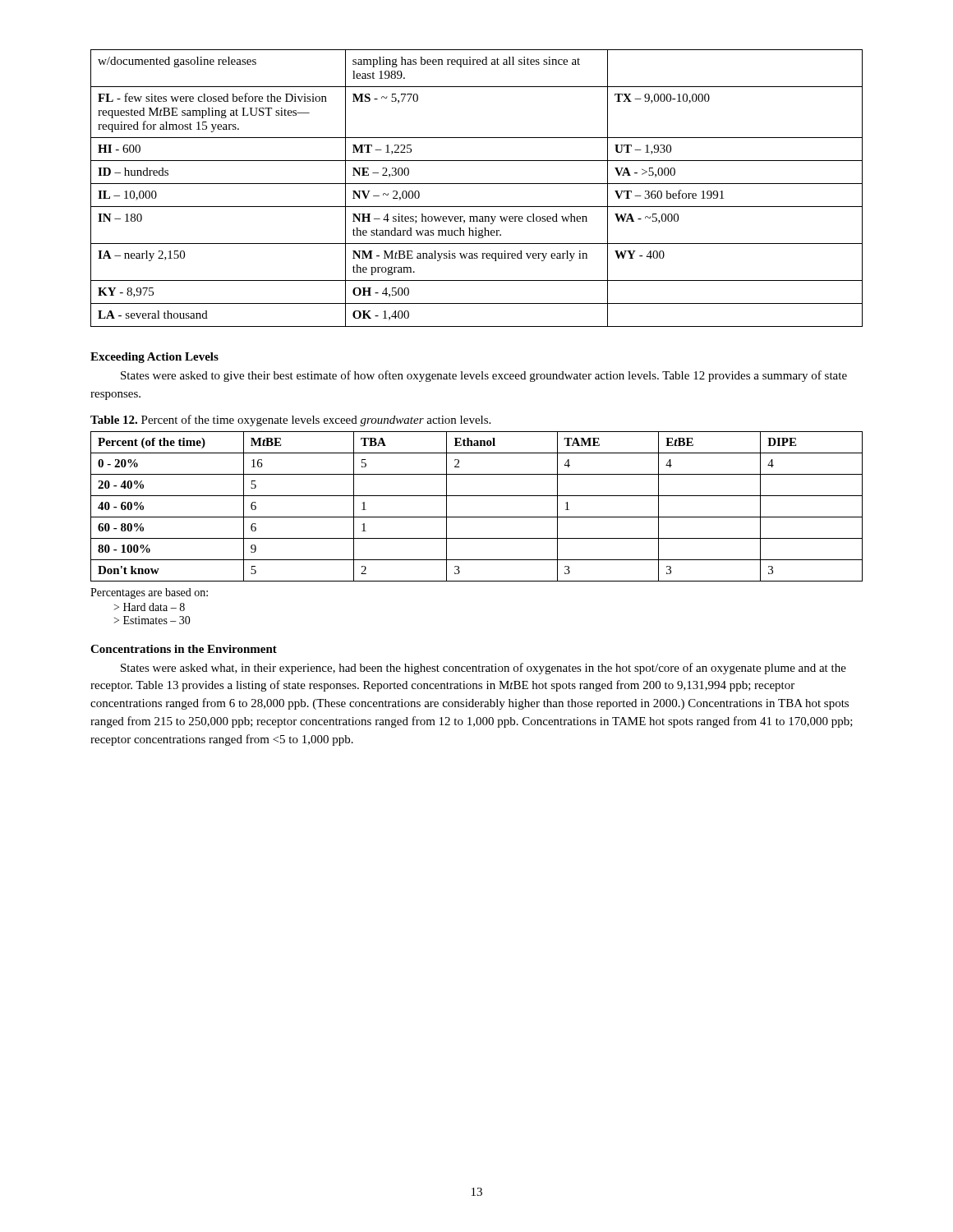Locate the text "Percentages are based on:"
This screenshot has width=953, height=1232.
[x=150, y=592]
